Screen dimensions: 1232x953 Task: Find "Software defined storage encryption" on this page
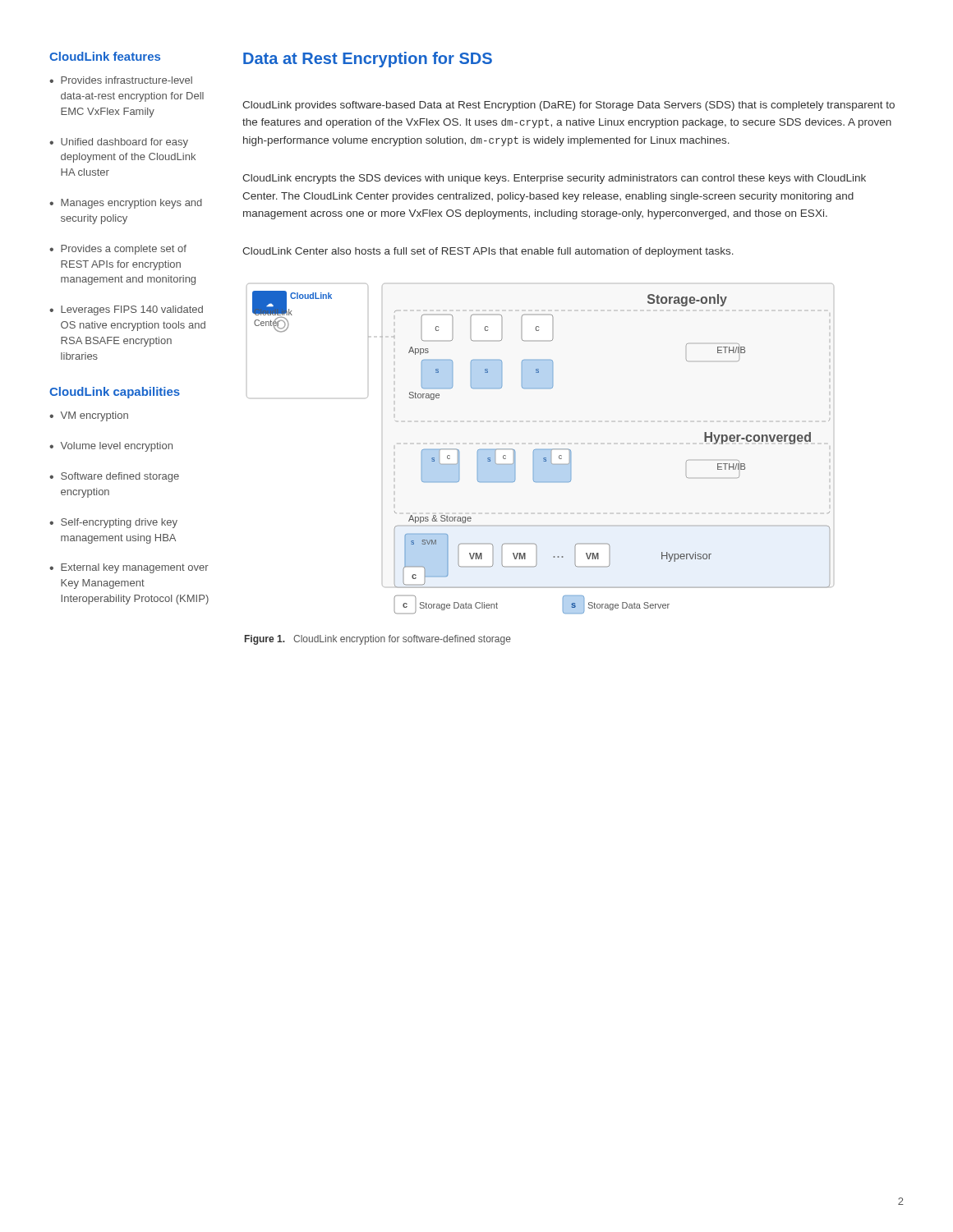click(120, 484)
